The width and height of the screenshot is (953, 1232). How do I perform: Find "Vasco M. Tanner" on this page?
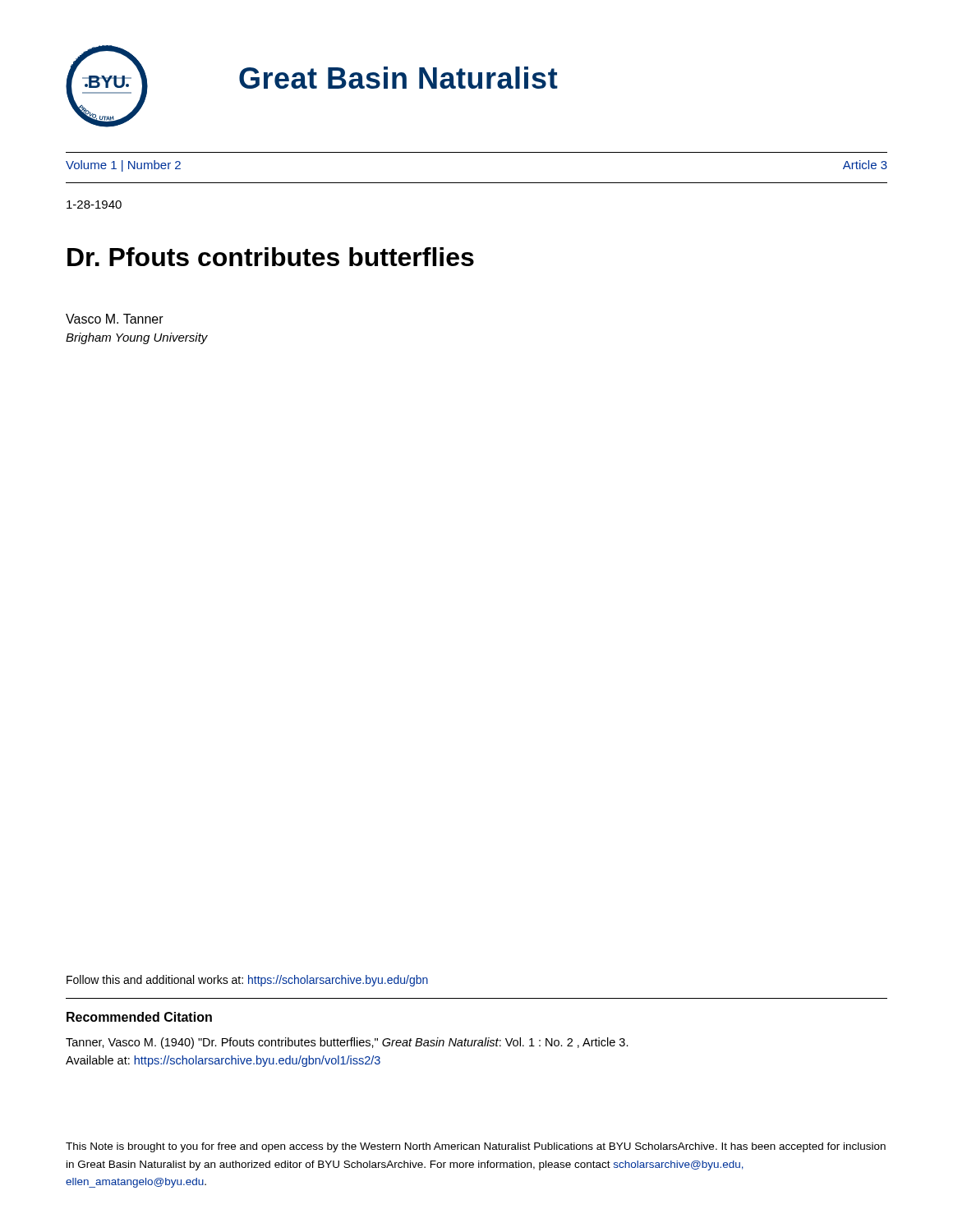click(114, 319)
